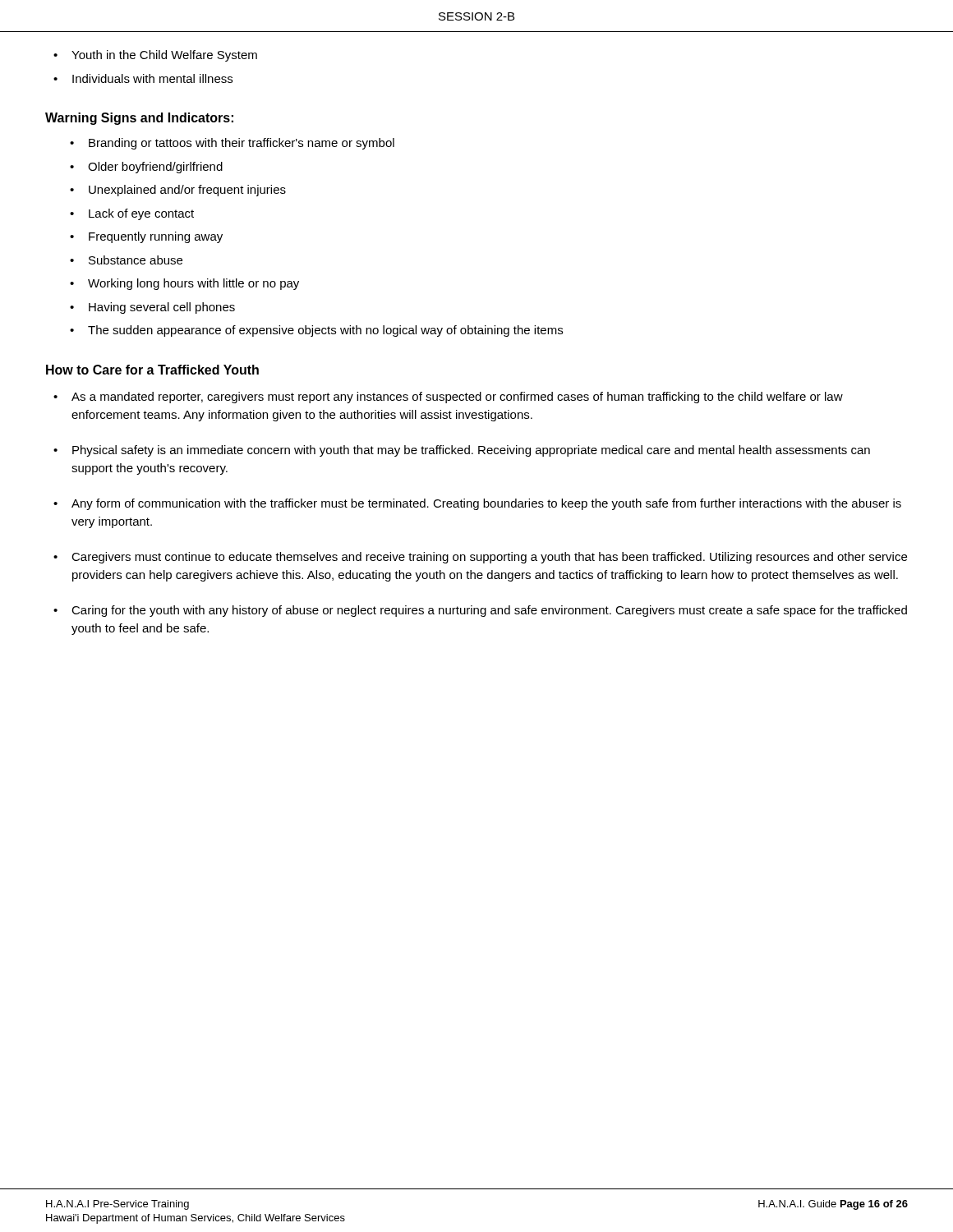Locate the block starting "• As a"
953x1232 pixels.
point(481,406)
